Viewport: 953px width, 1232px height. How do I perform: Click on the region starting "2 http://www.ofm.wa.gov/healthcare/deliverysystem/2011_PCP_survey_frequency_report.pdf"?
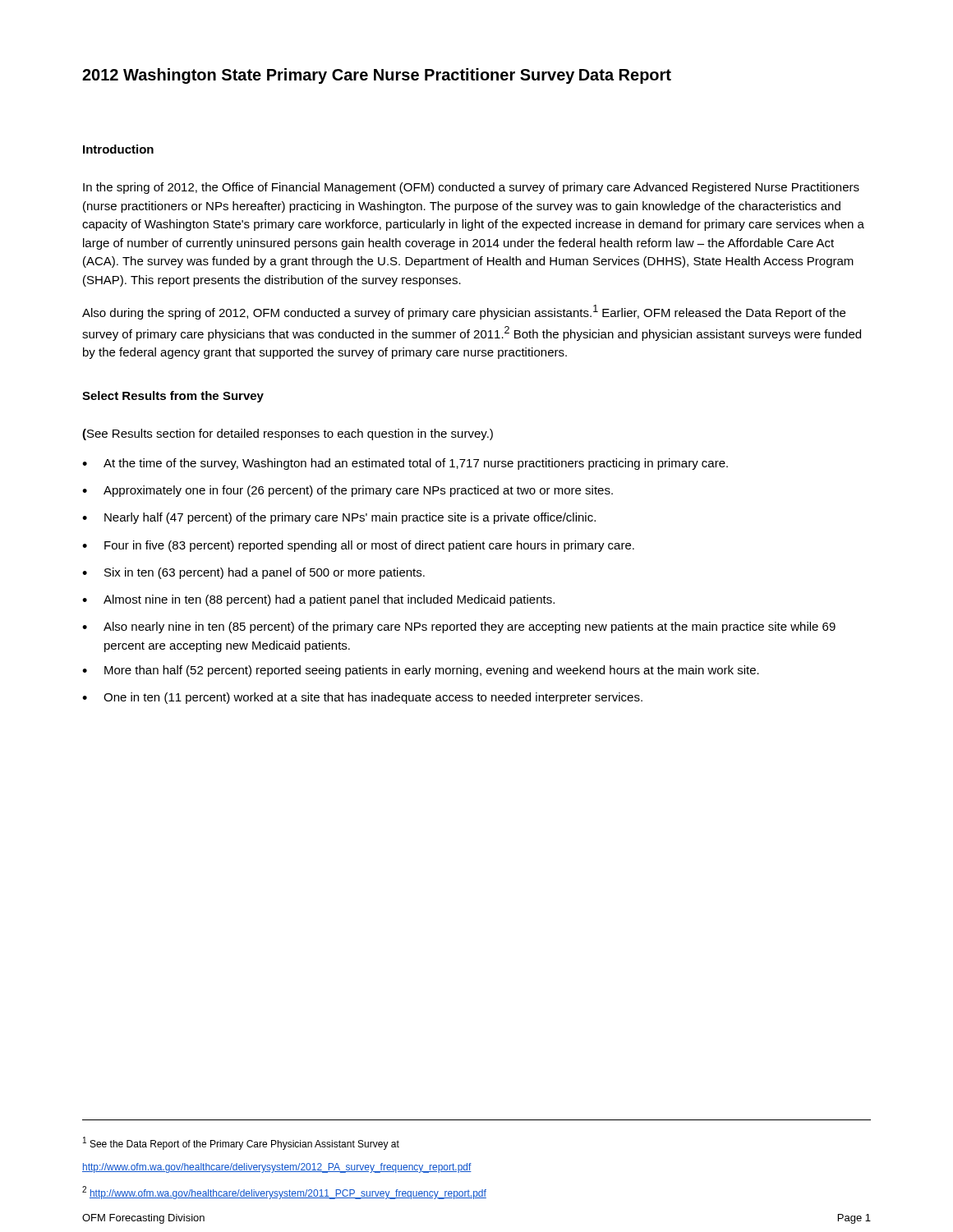coord(476,1193)
